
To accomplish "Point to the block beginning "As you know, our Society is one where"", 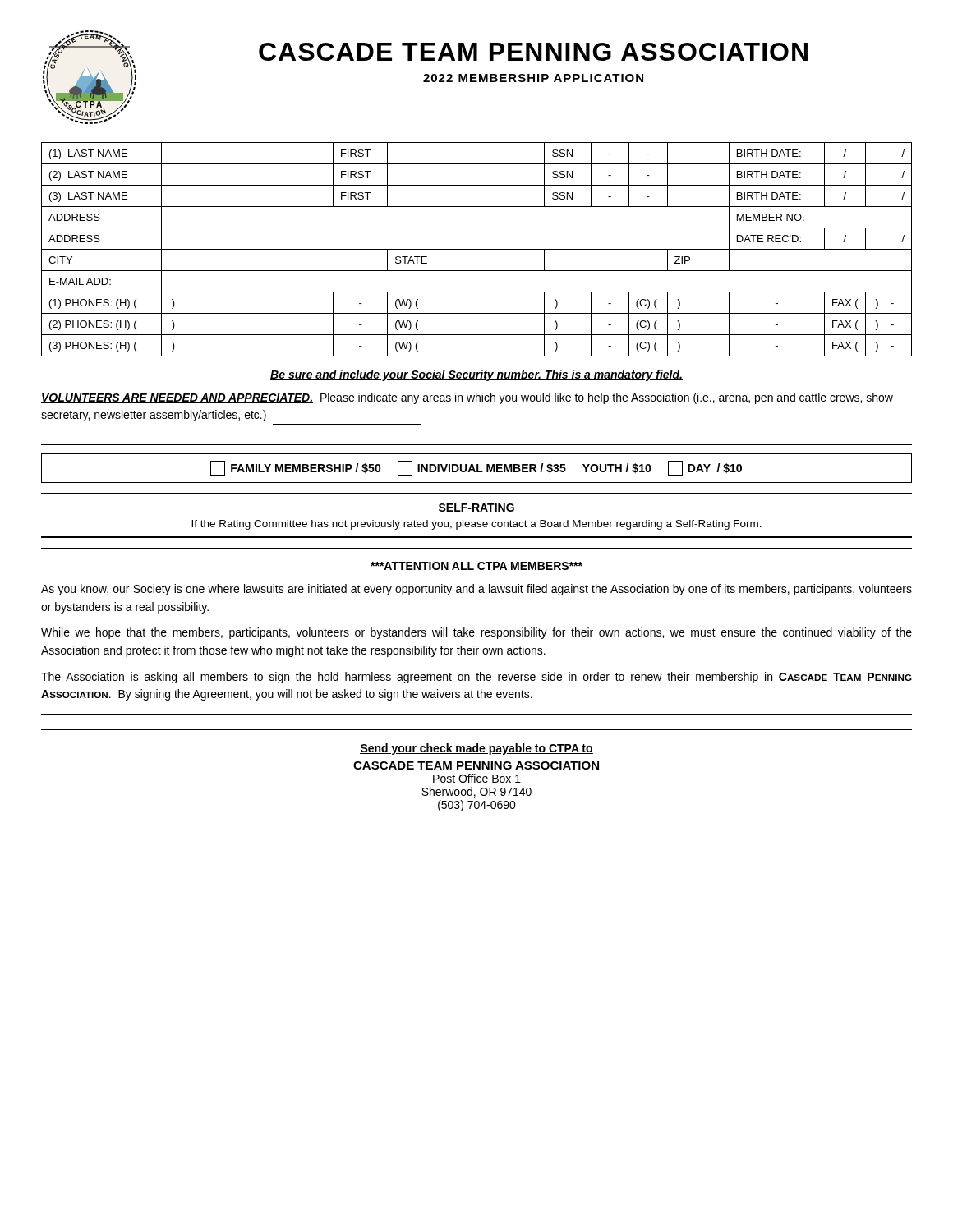I will pyautogui.click(x=476, y=598).
